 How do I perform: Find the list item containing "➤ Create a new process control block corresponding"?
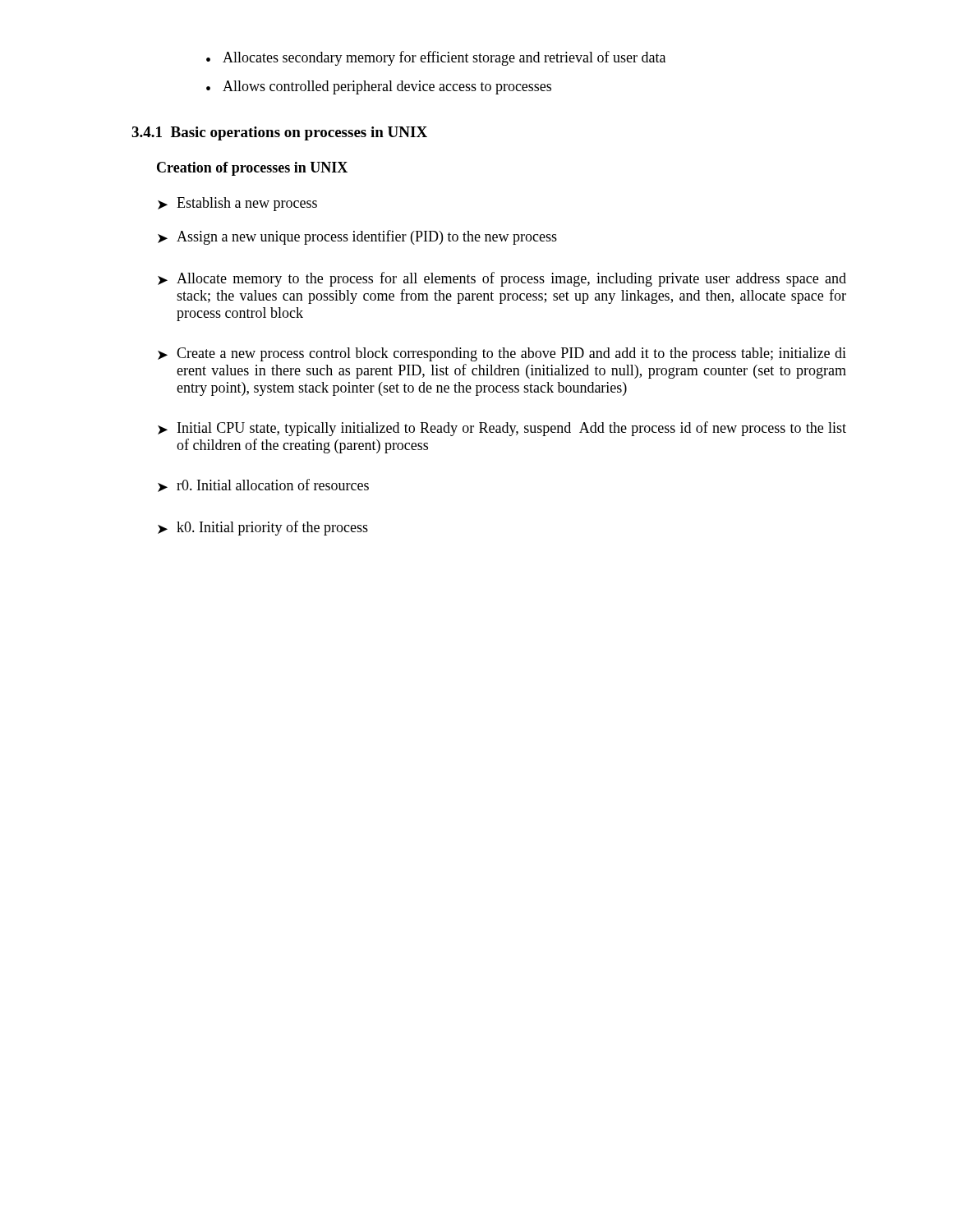[x=501, y=371]
